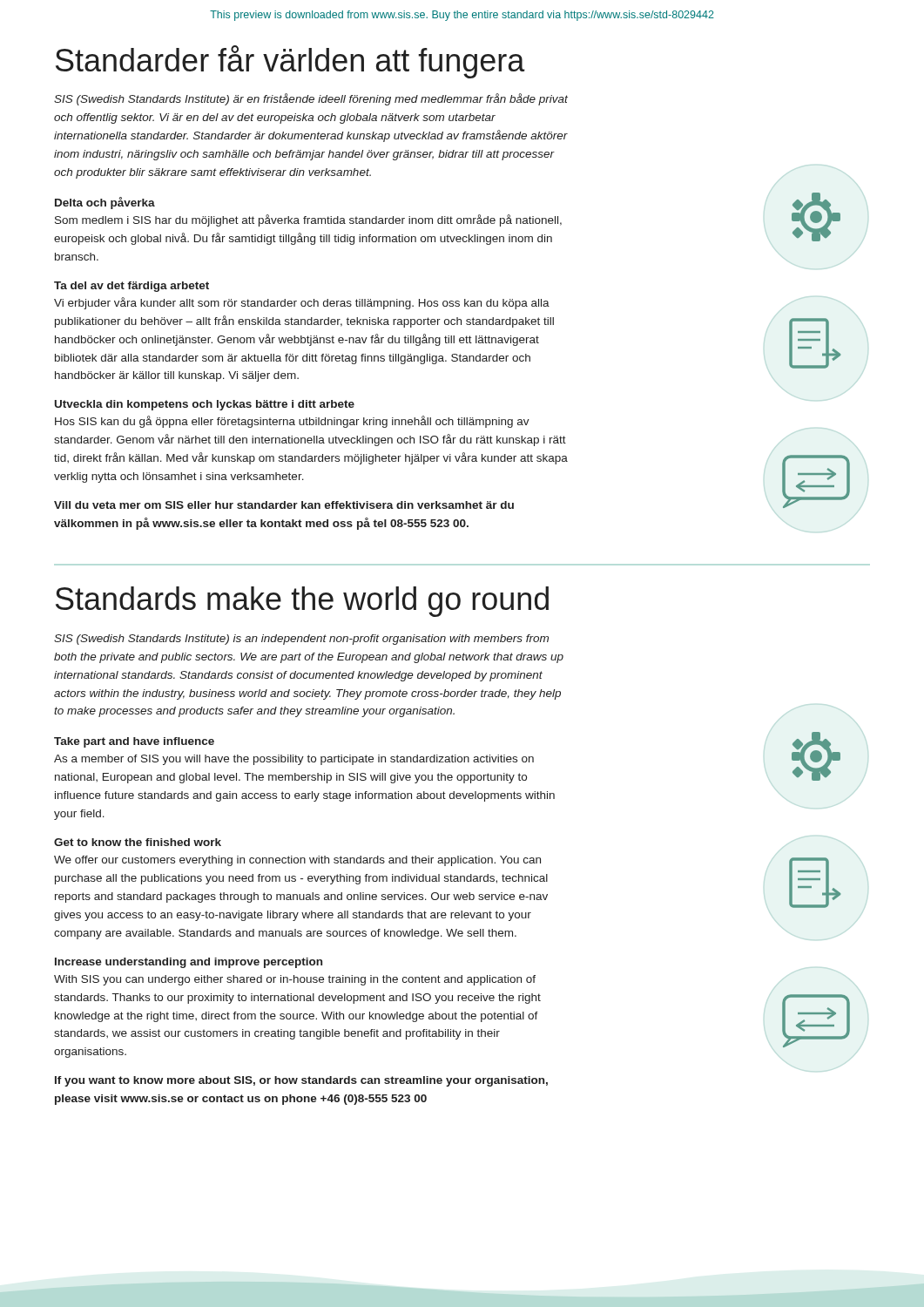
Task: Locate the text block containing "We offer our customers everything"
Action: (301, 896)
